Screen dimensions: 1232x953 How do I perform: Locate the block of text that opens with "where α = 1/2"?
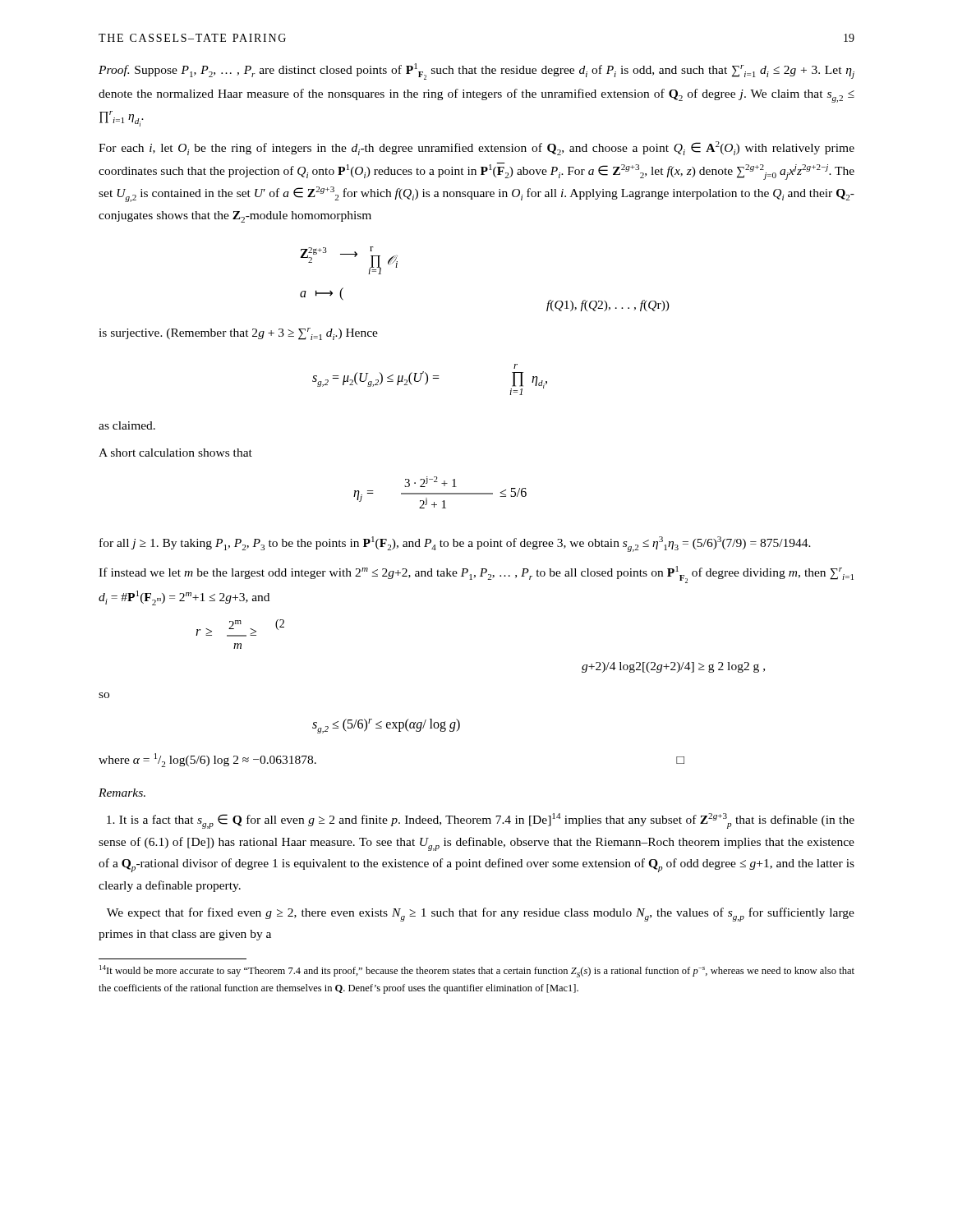point(208,760)
